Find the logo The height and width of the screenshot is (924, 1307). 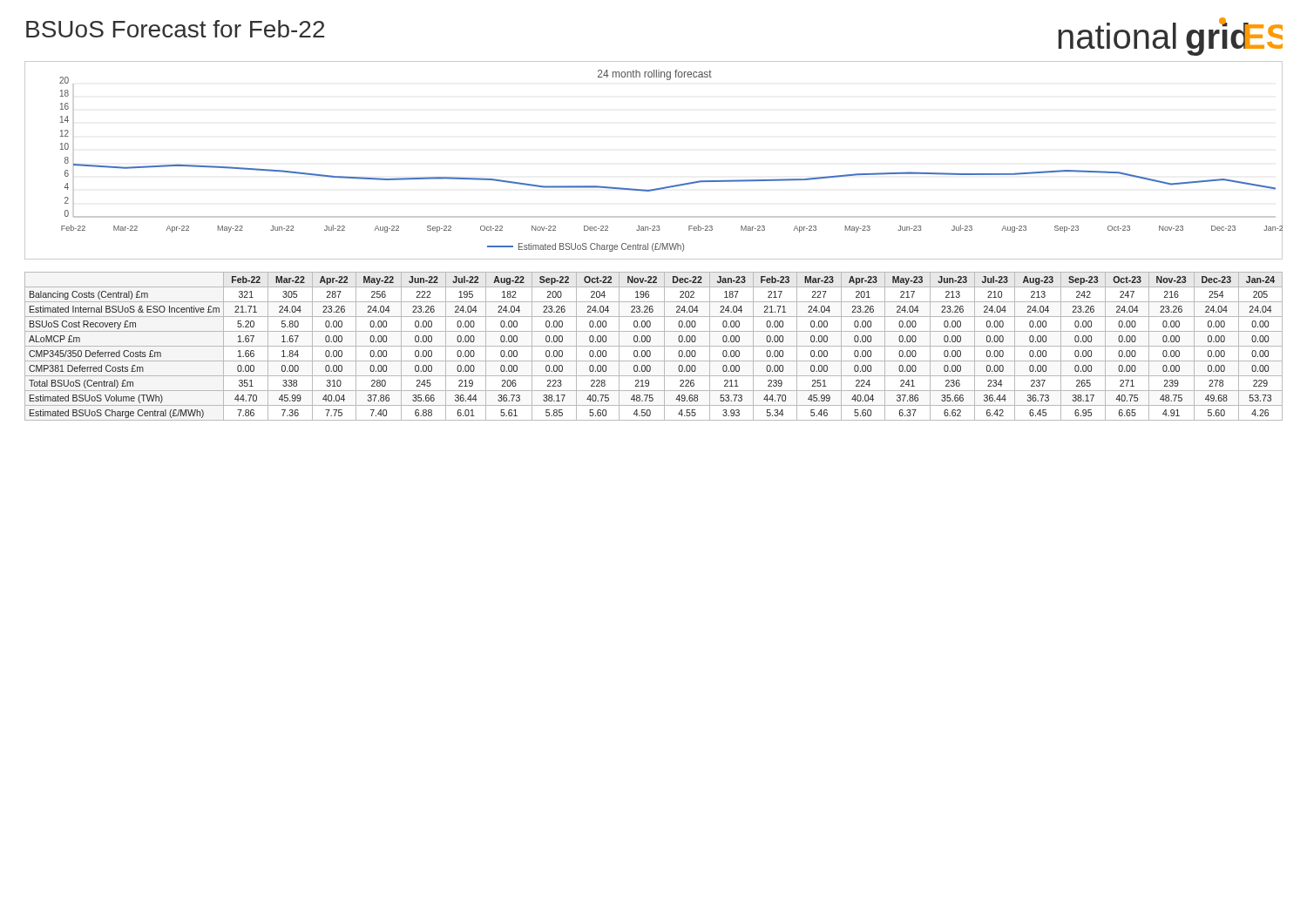pos(1169,37)
